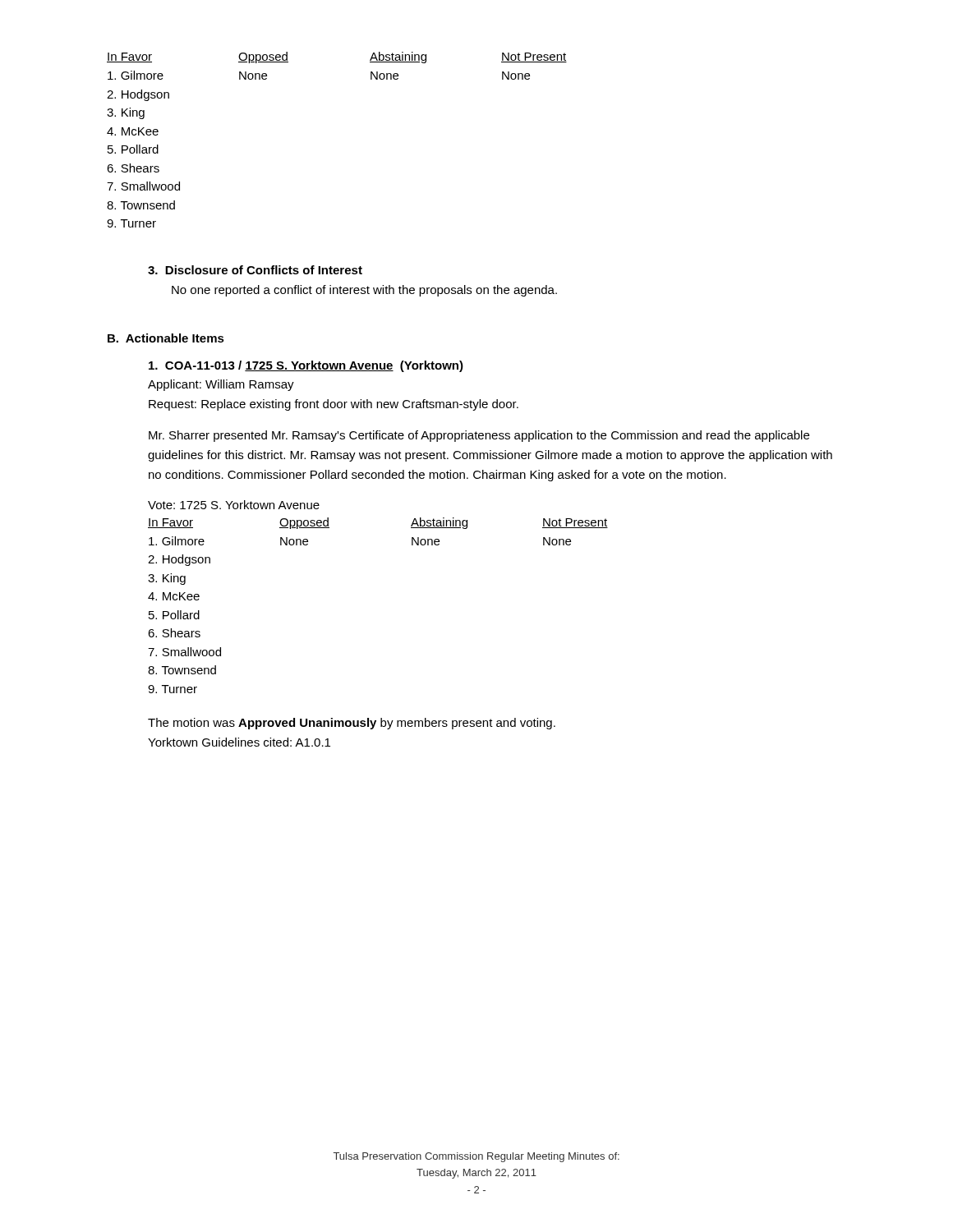Point to the section header beginning "1. COA-11-013 /"
Viewport: 953px width, 1232px height.
(306, 365)
